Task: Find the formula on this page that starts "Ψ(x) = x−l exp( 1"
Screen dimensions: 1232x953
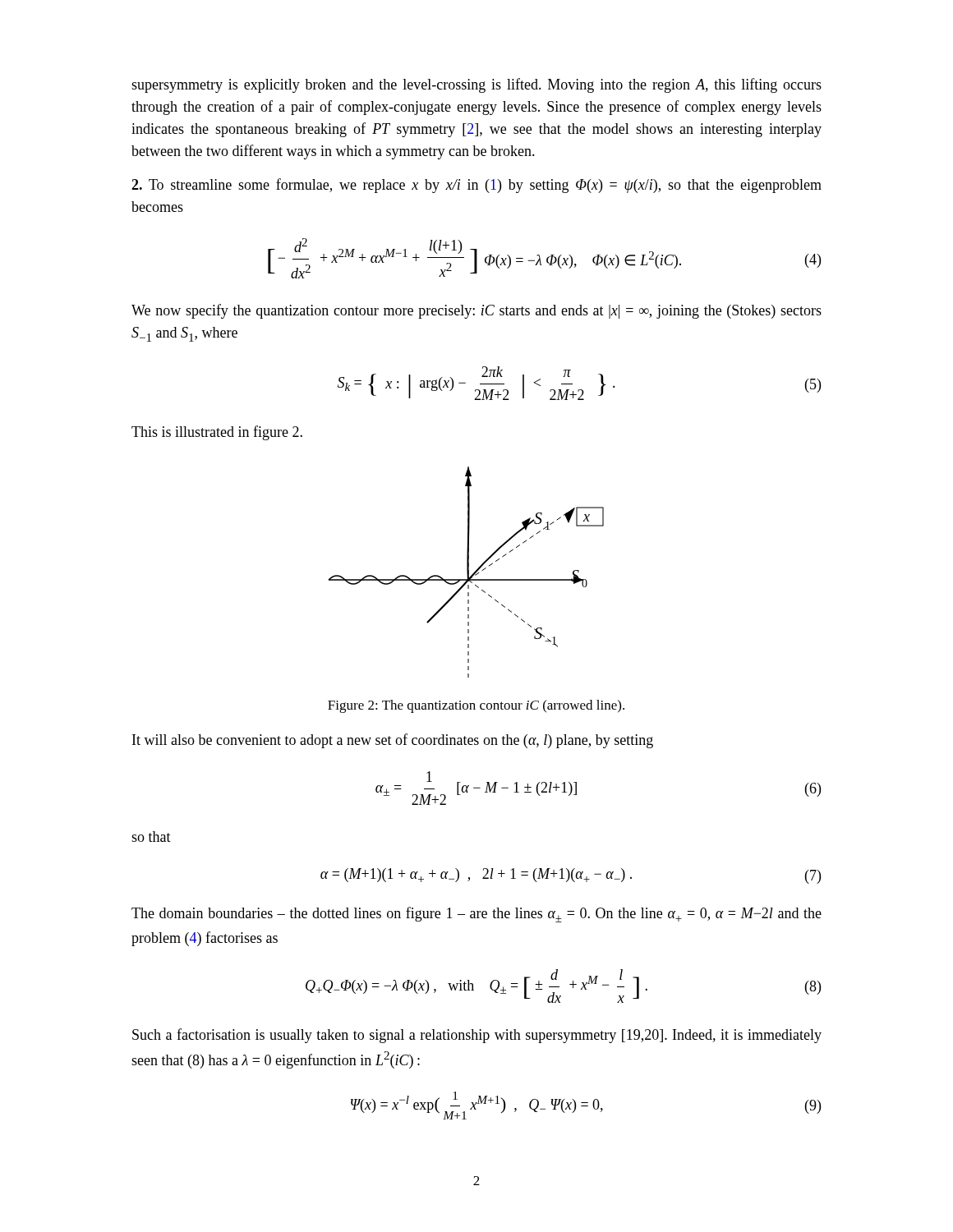Action: [586, 1106]
